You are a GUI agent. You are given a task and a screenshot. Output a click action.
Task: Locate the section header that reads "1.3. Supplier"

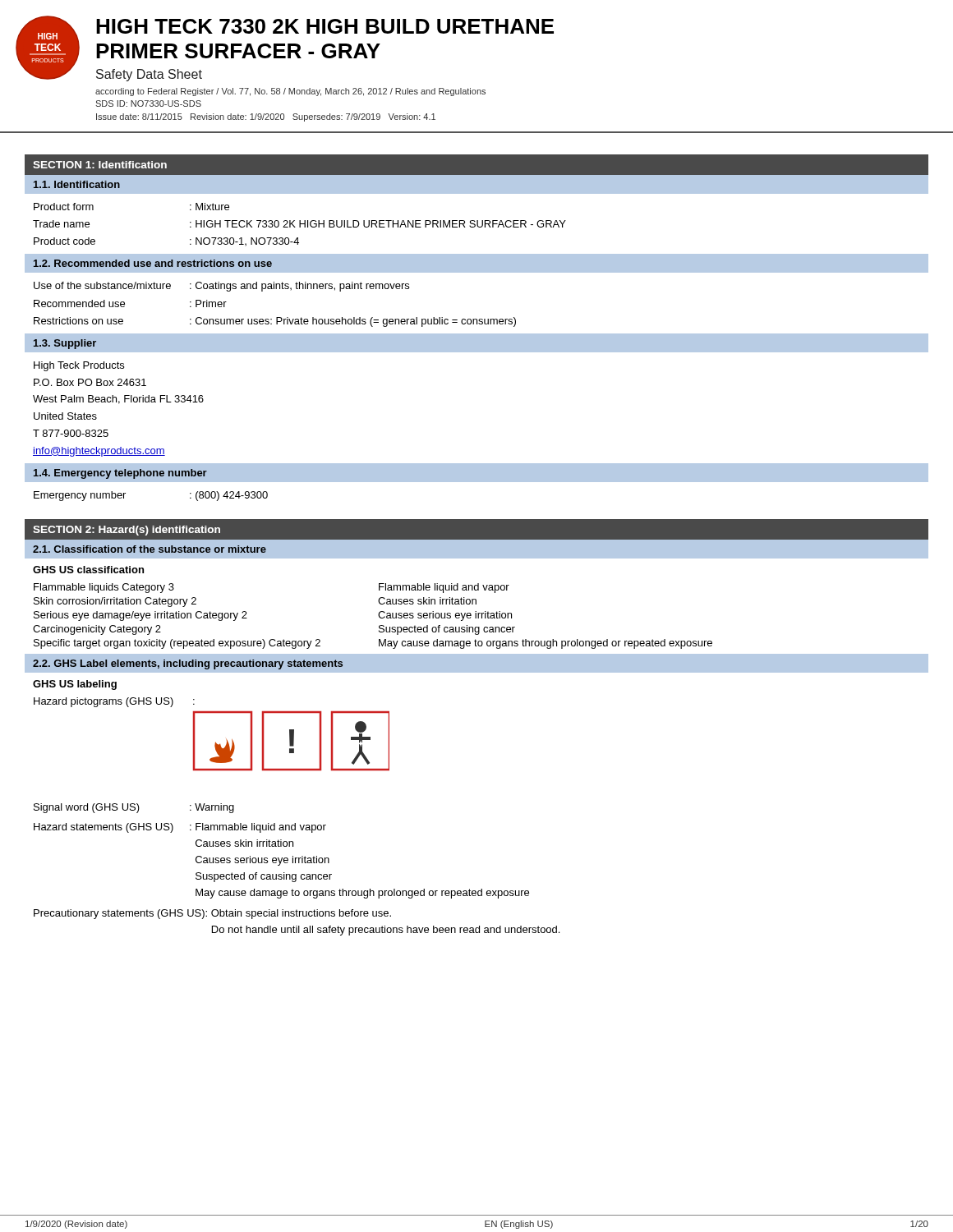click(x=65, y=343)
